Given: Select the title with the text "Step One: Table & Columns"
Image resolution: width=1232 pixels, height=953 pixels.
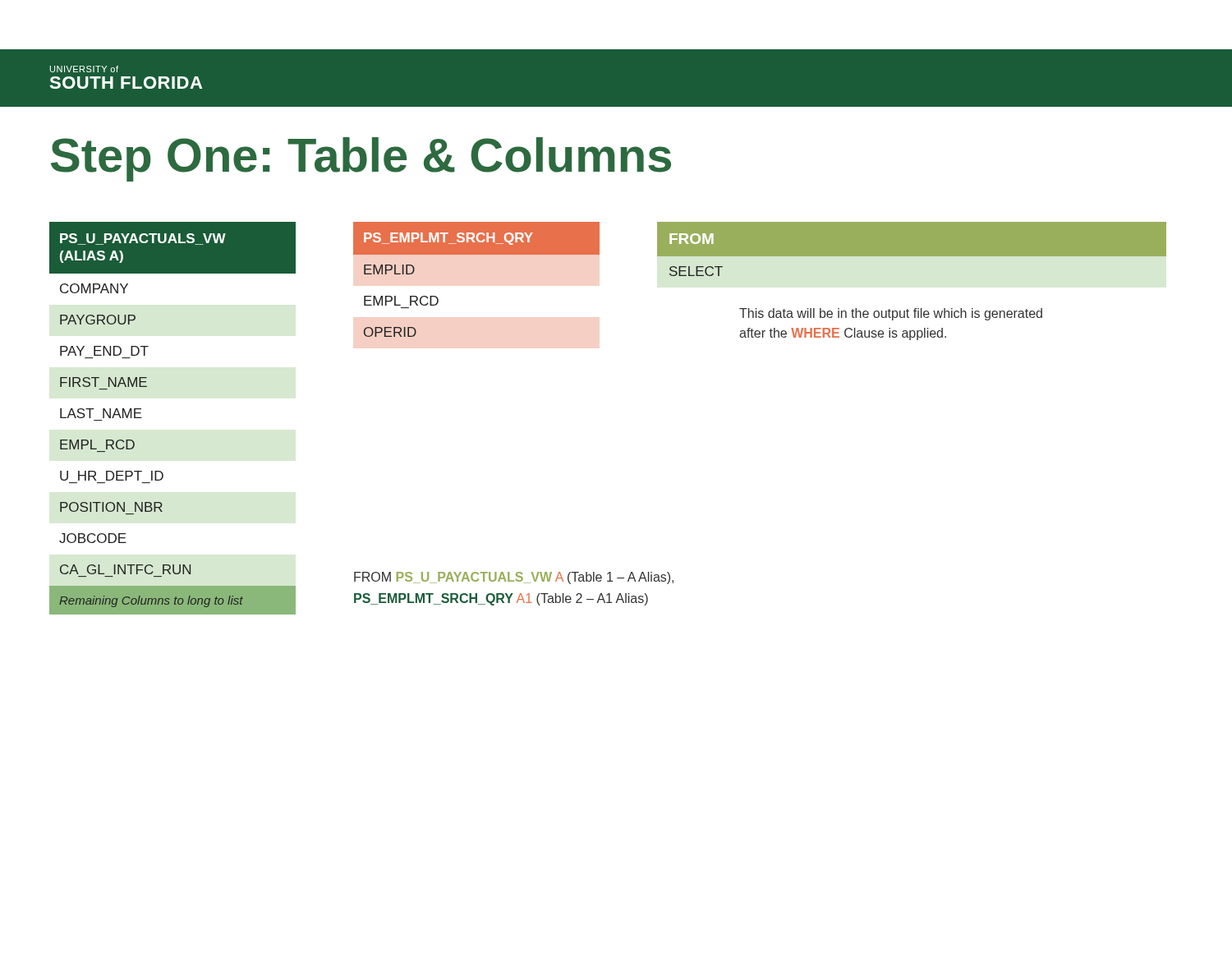Looking at the screenshot, I should coord(361,155).
